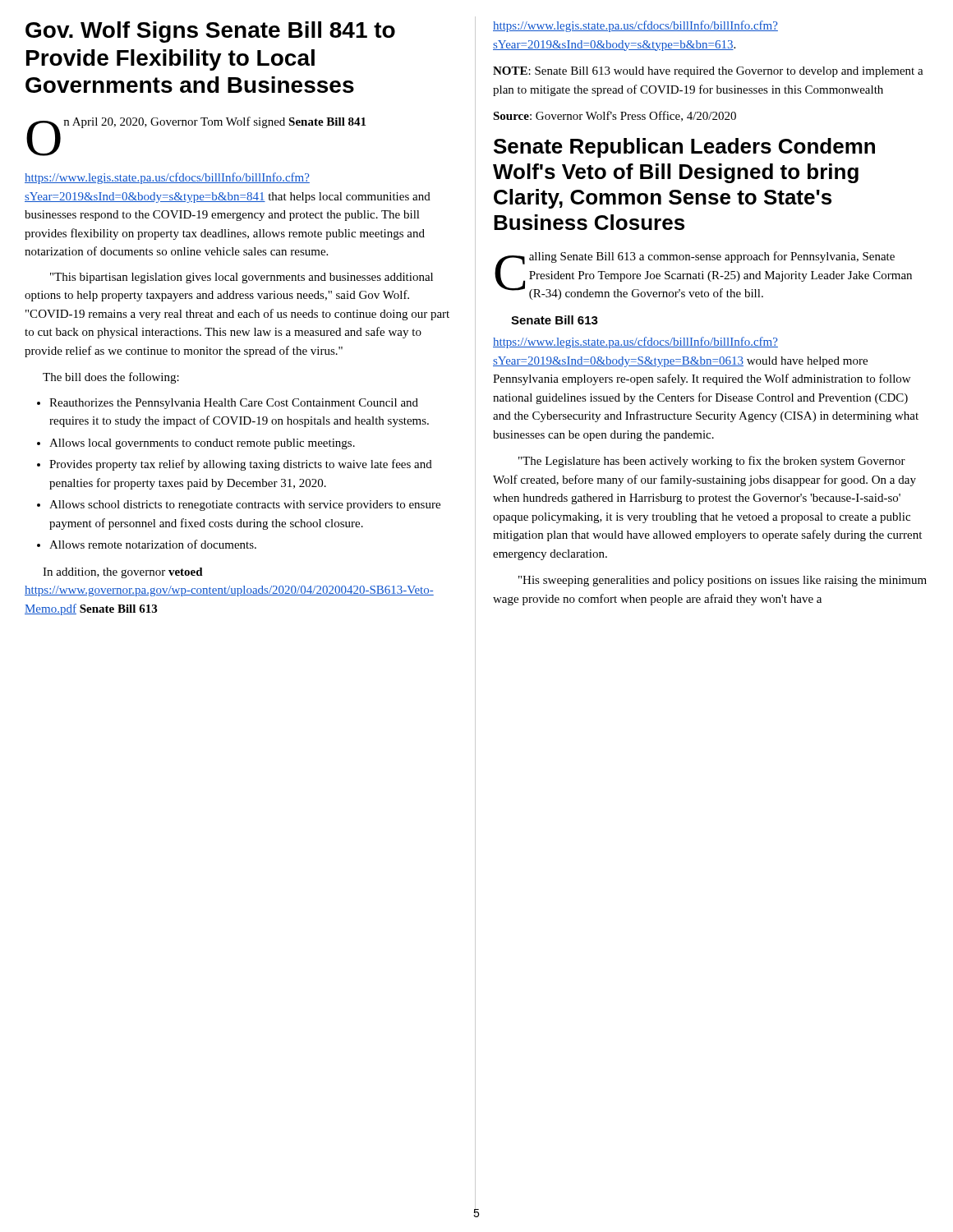Click the passage that begins "Reauthorizes the Pennsylvania Health Care Cost Containment Council"
The width and height of the screenshot is (953, 1232).
tap(251, 412)
